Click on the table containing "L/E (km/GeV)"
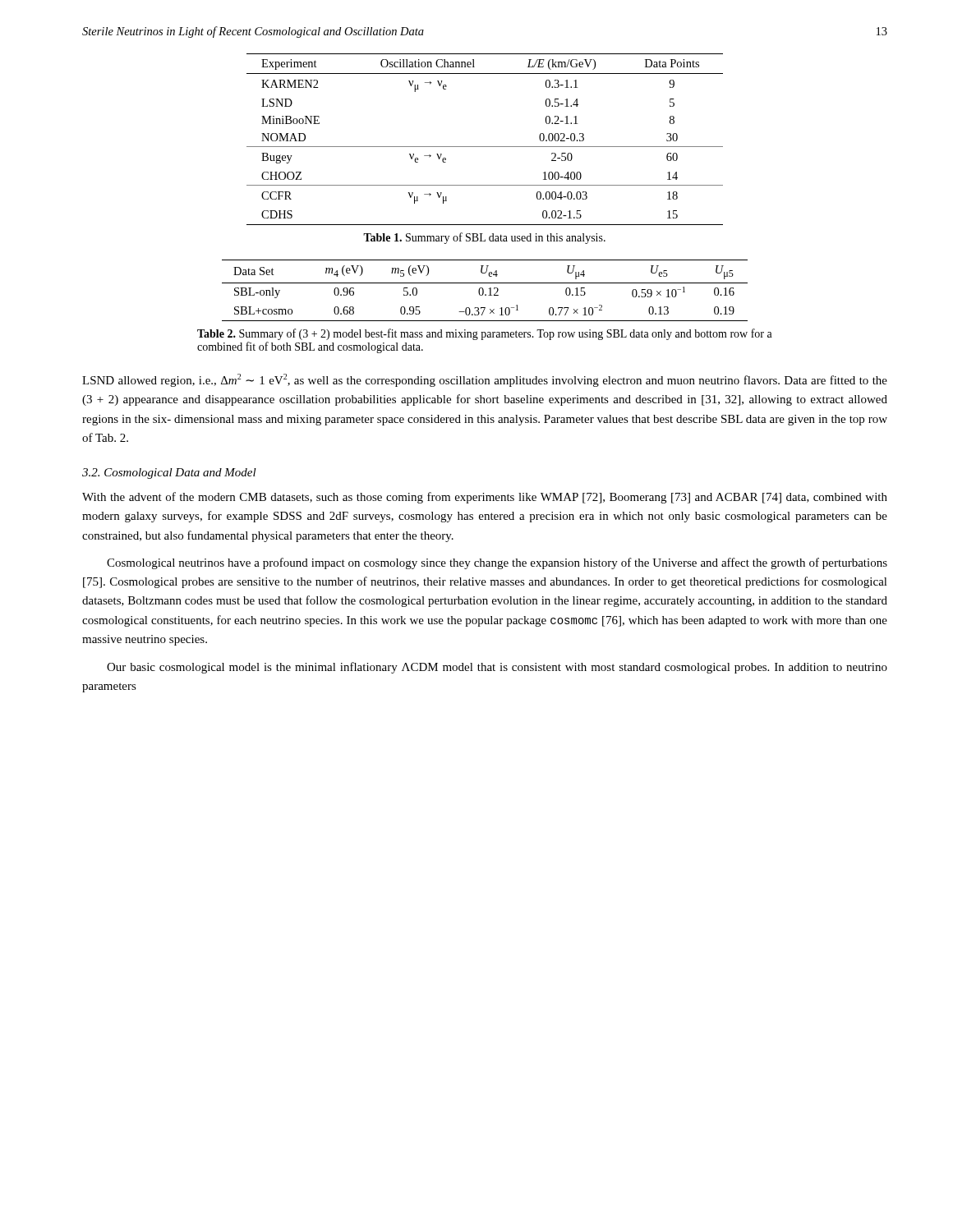The image size is (953, 1232). pos(485,139)
